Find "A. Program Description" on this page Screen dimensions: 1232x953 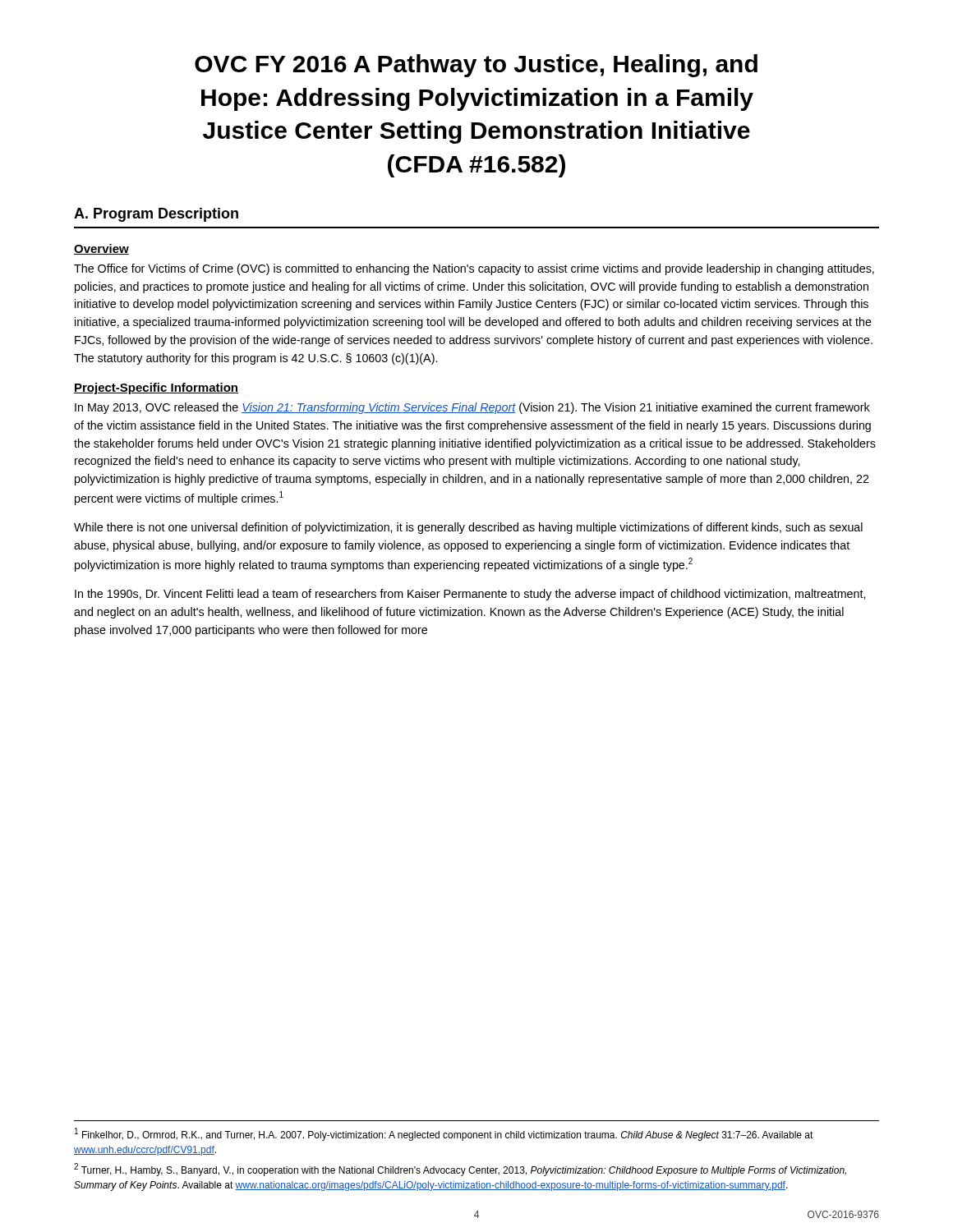[x=157, y=214]
